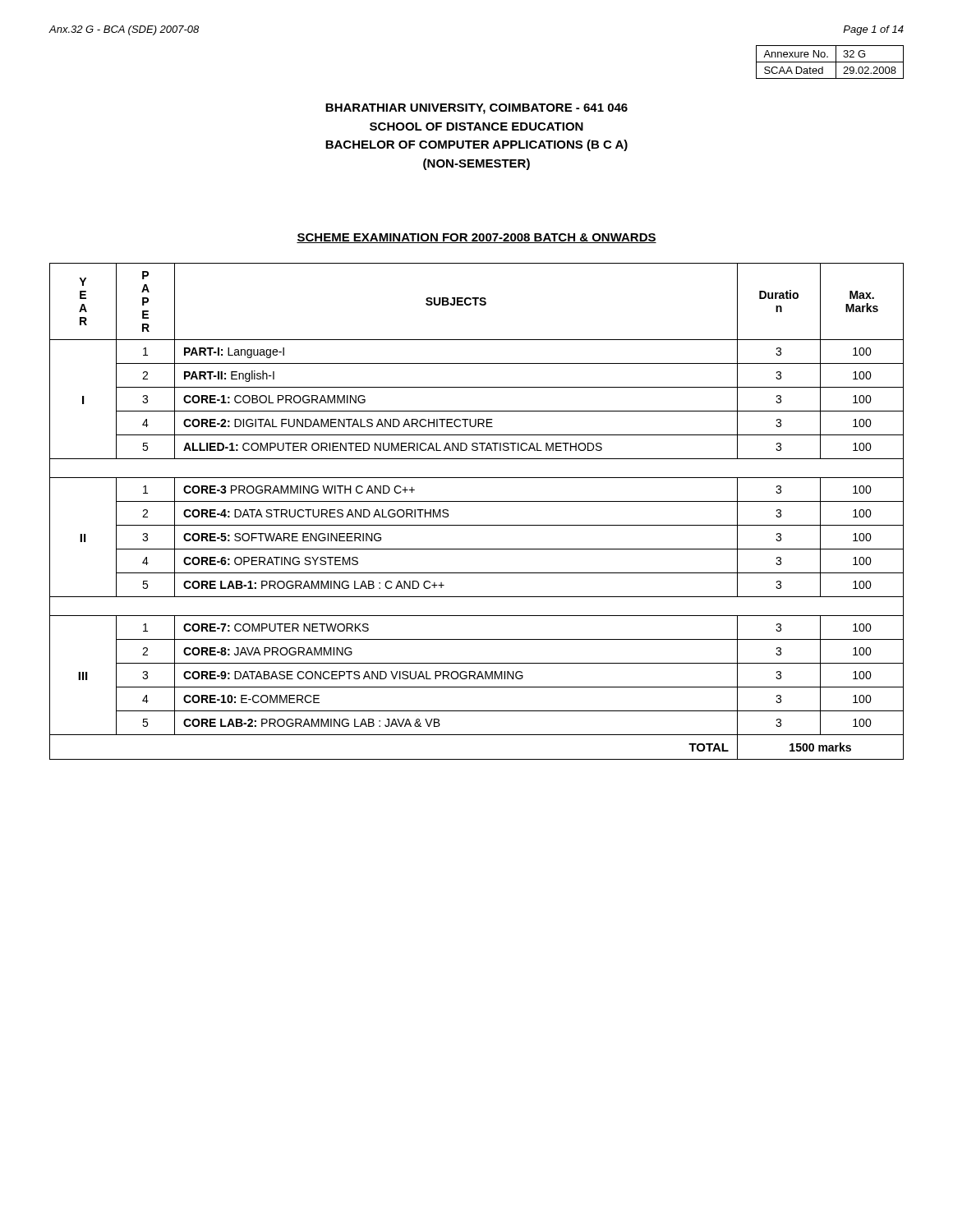Find the table that mentions "32 G"
This screenshot has height=1232, width=953.
(830, 62)
